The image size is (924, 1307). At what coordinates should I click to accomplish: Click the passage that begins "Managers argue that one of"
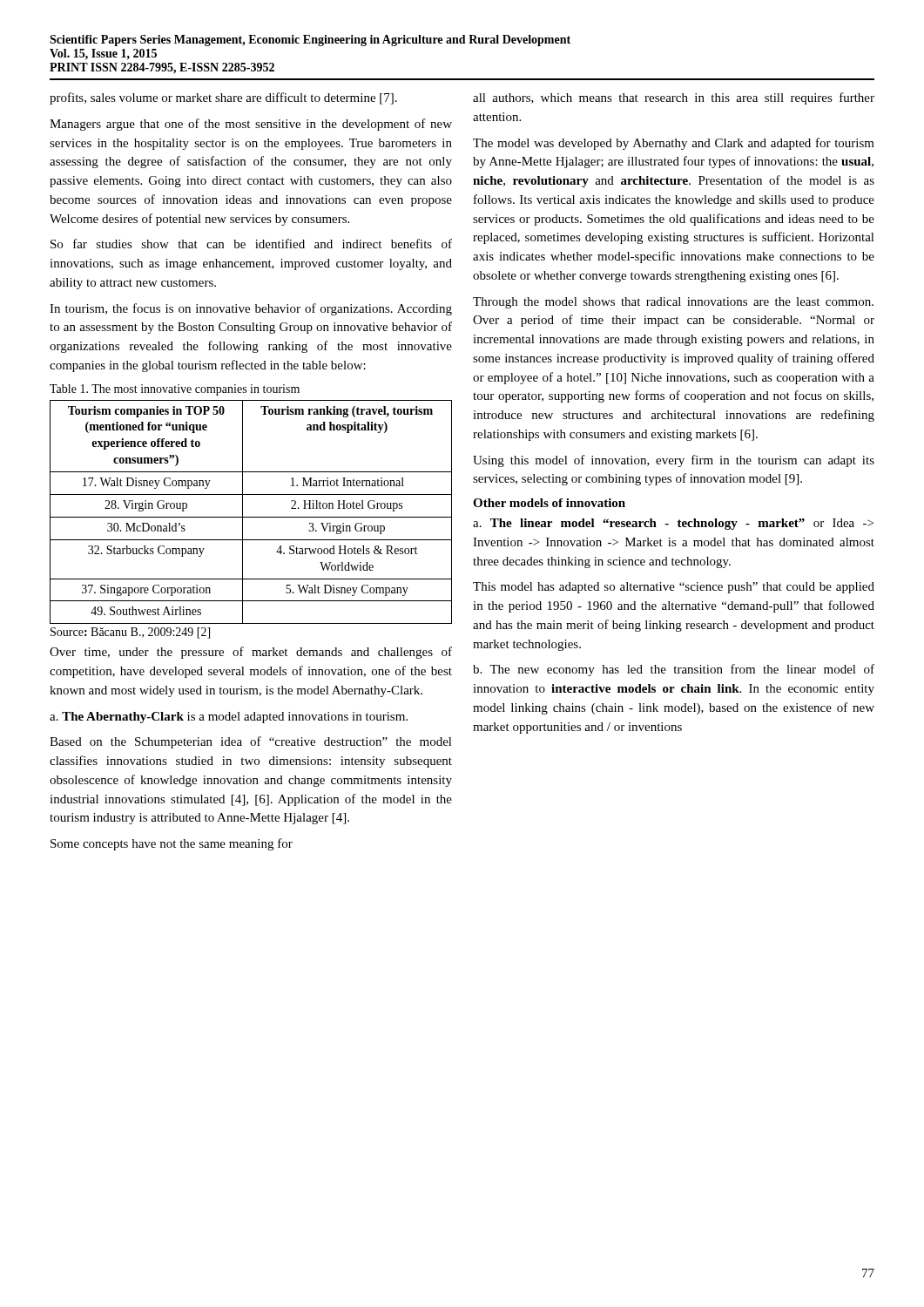(x=251, y=171)
